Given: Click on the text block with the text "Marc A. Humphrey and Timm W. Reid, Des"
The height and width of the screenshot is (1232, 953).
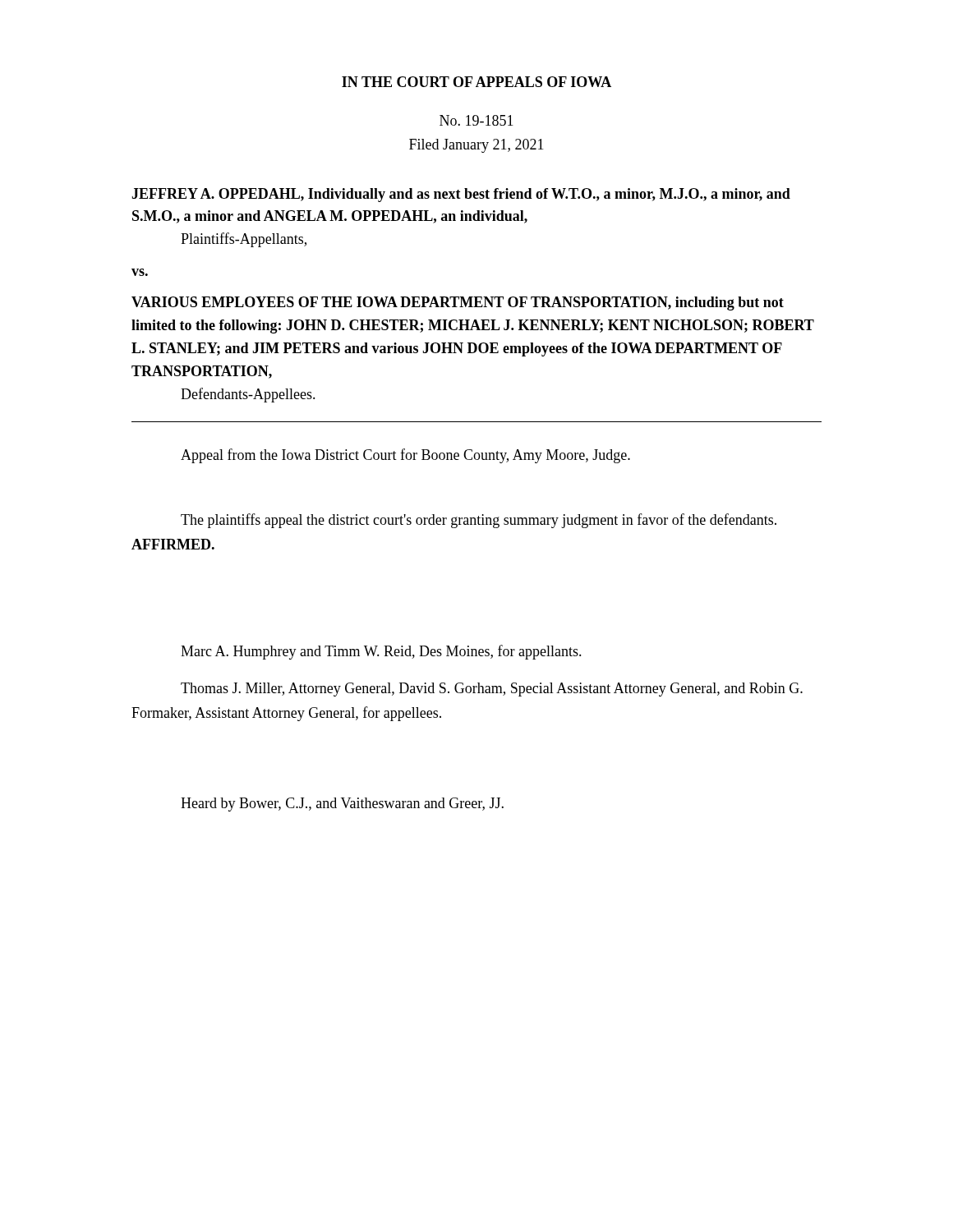Looking at the screenshot, I should coord(381,651).
